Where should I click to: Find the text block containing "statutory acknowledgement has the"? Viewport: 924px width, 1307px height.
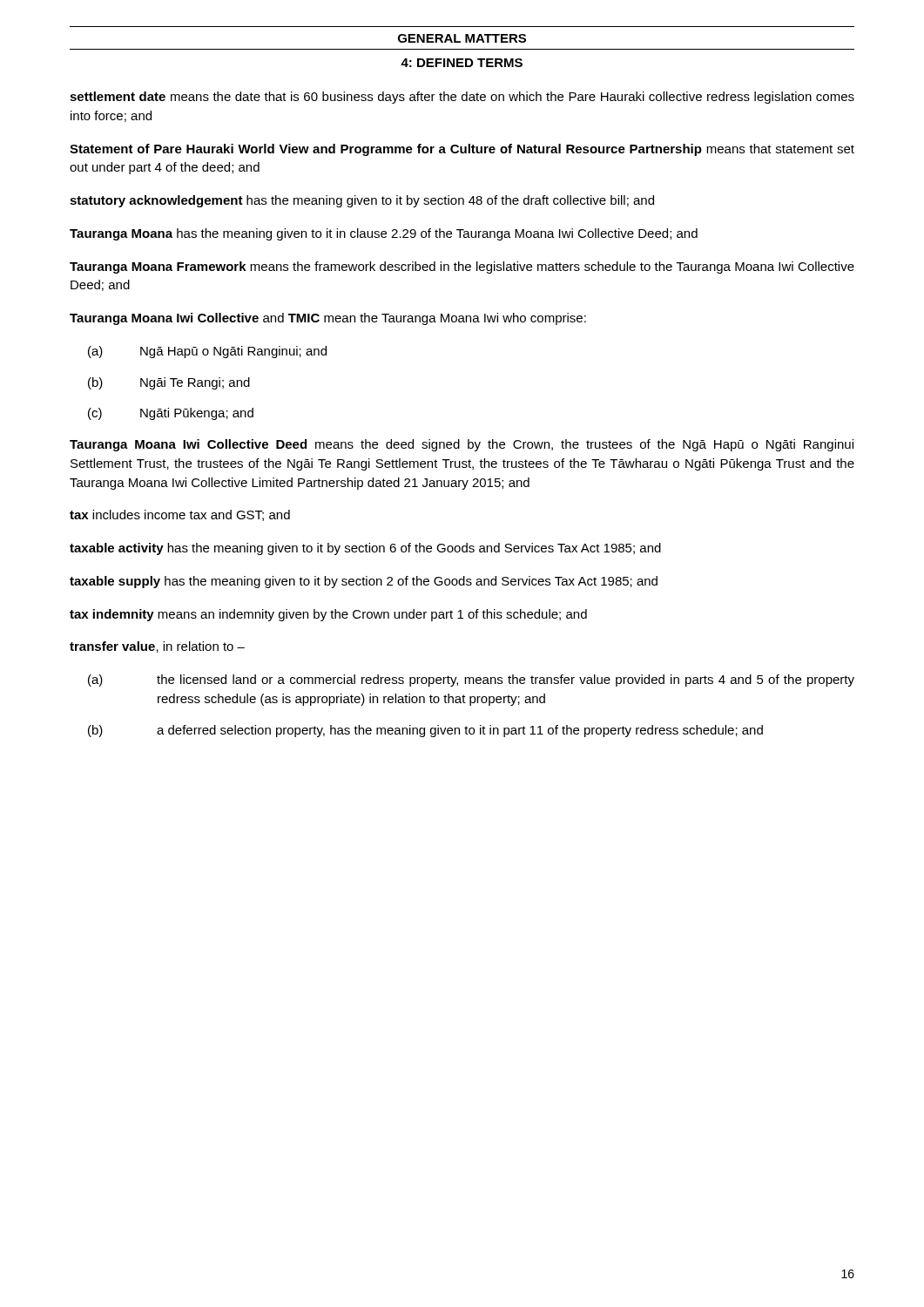pos(362,200)
